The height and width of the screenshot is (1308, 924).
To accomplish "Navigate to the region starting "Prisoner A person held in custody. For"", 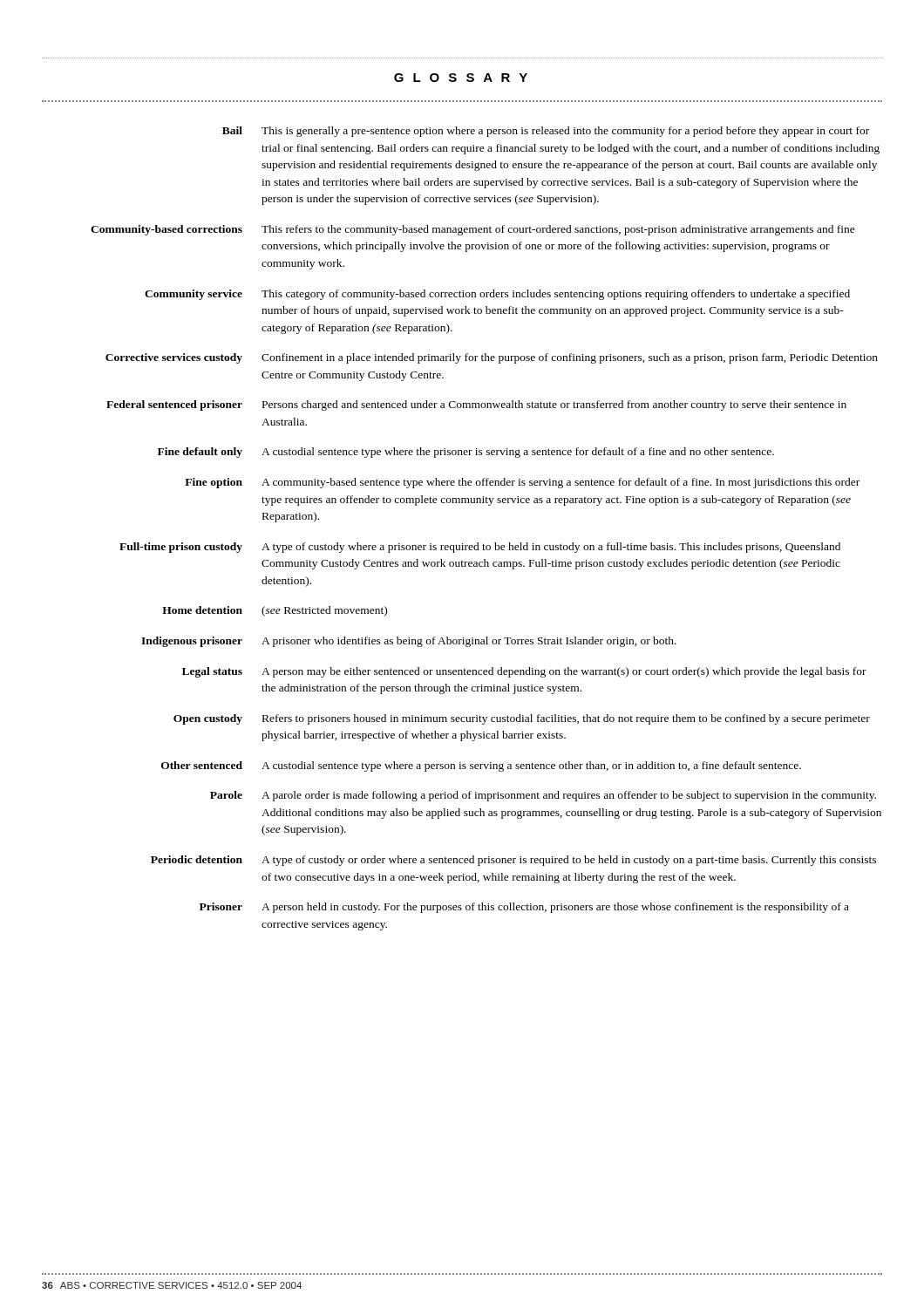I will (x=462, y=917).
